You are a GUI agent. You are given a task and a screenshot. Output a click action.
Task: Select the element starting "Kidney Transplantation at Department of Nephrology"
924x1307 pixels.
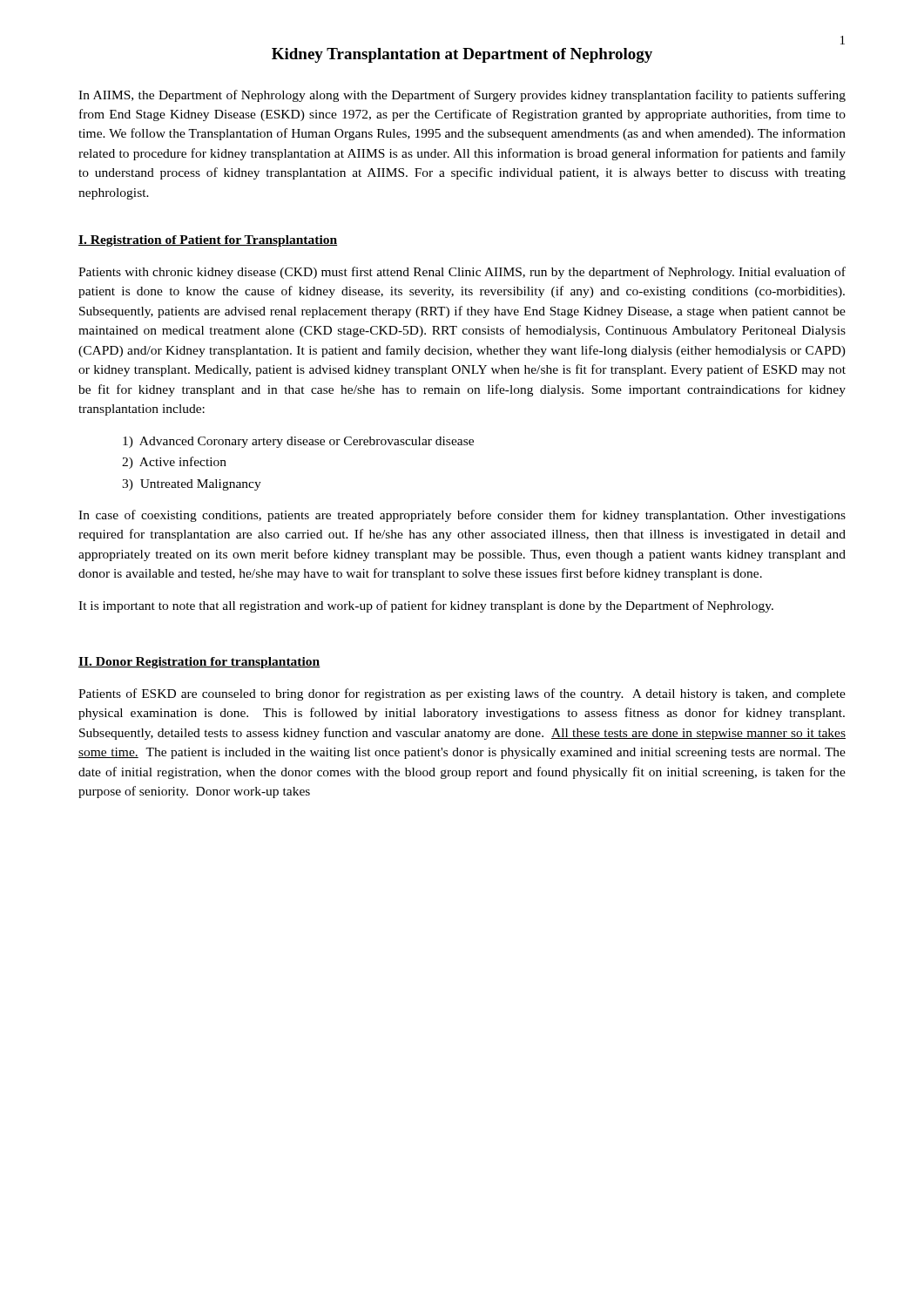pos(462,54)
